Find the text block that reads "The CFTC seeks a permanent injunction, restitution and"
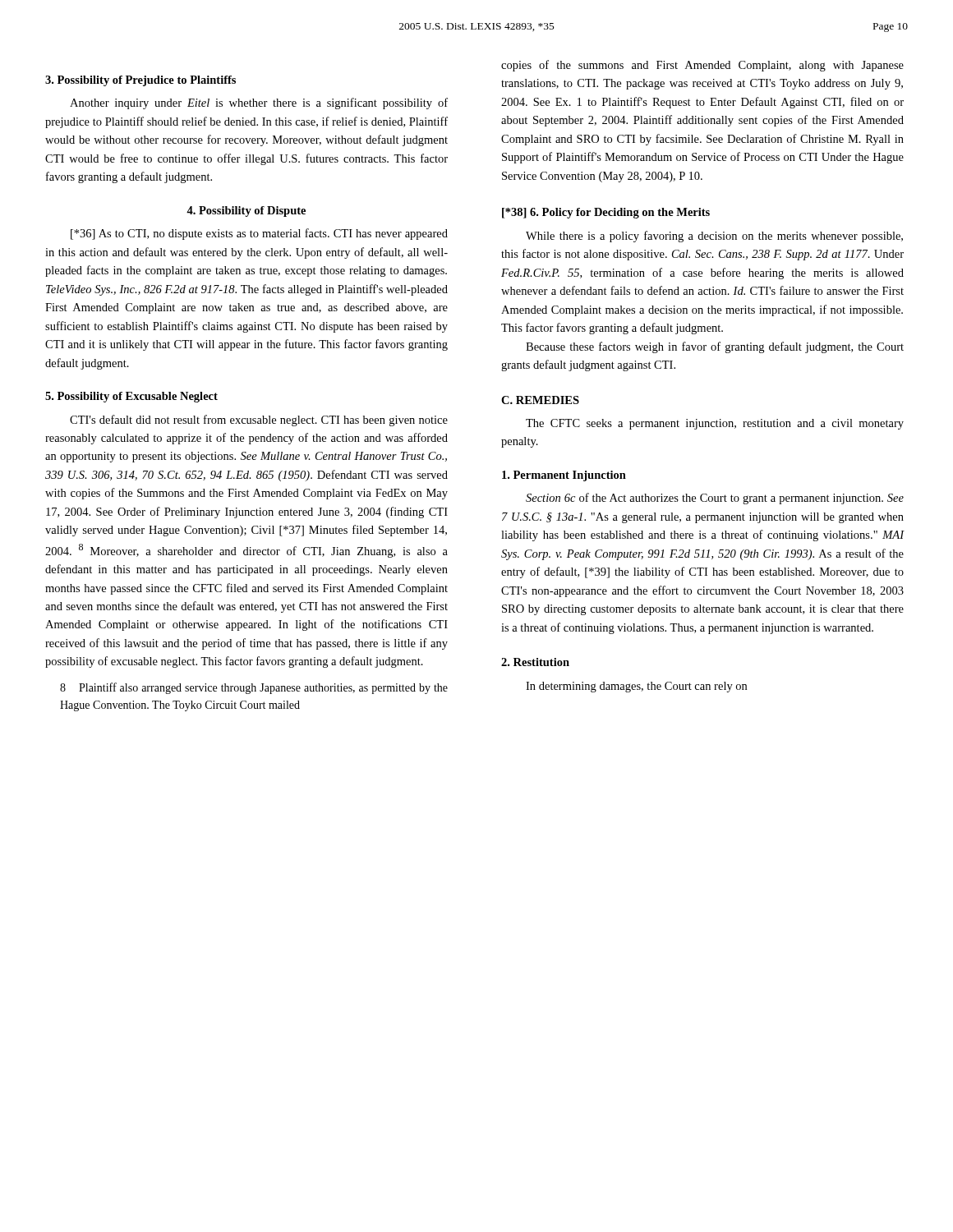 702,432
